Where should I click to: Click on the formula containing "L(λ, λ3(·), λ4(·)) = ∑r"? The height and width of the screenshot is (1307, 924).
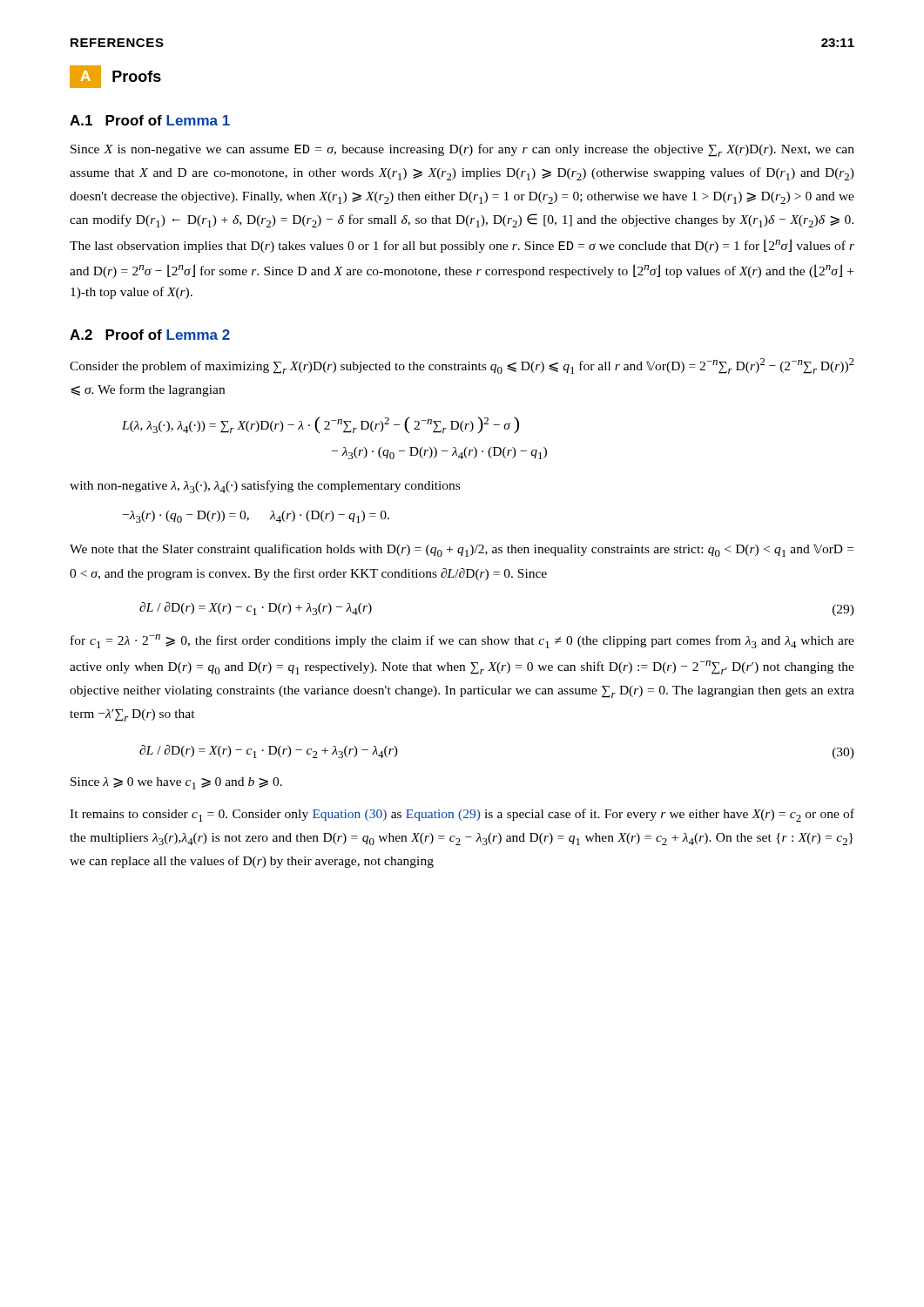pyautogui.click(x=488, y=438)
